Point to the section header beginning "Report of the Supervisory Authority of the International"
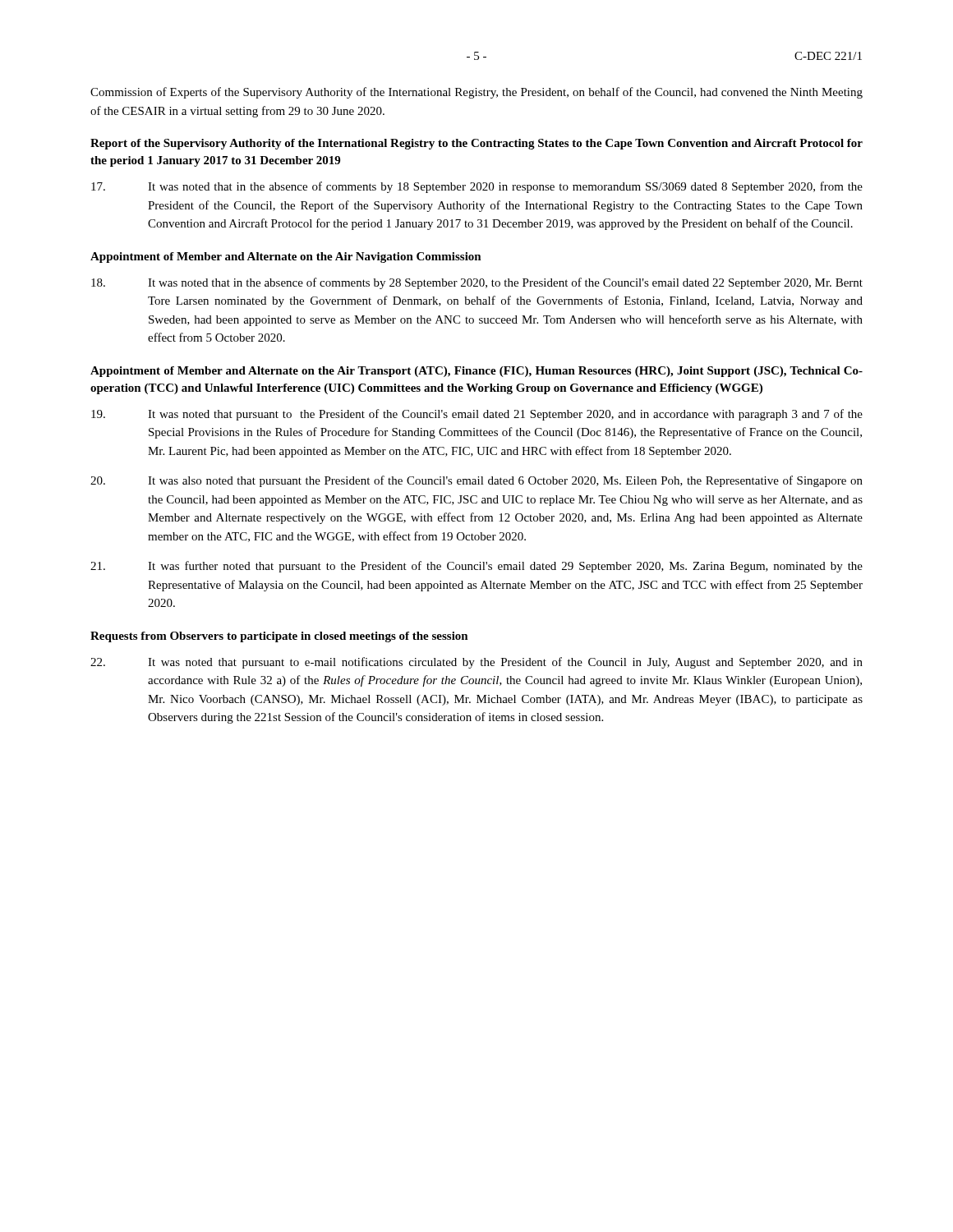This screenshot has width=953, height=1232. 476,152
